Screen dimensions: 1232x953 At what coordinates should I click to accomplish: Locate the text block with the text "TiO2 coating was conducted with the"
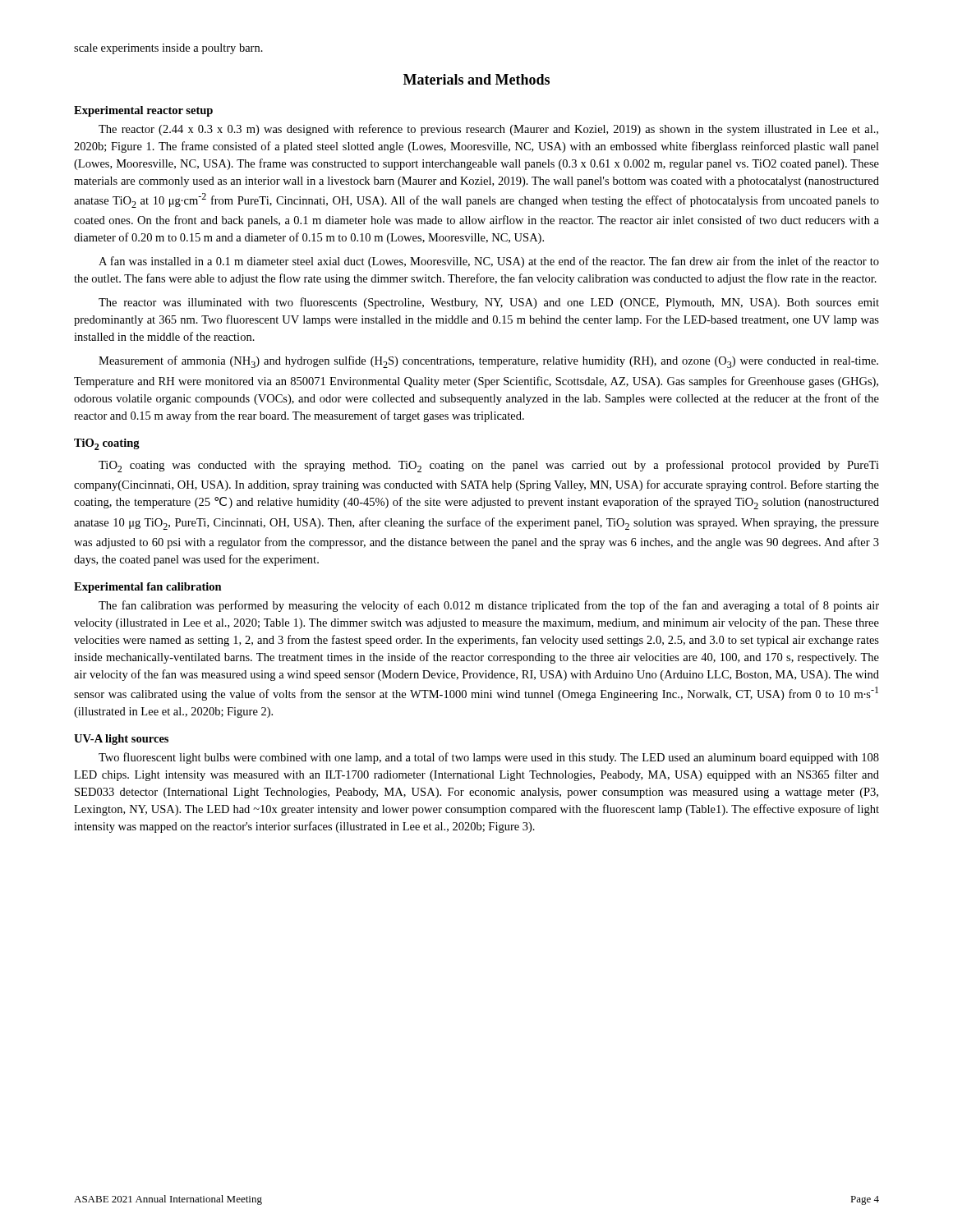[476, 512]
